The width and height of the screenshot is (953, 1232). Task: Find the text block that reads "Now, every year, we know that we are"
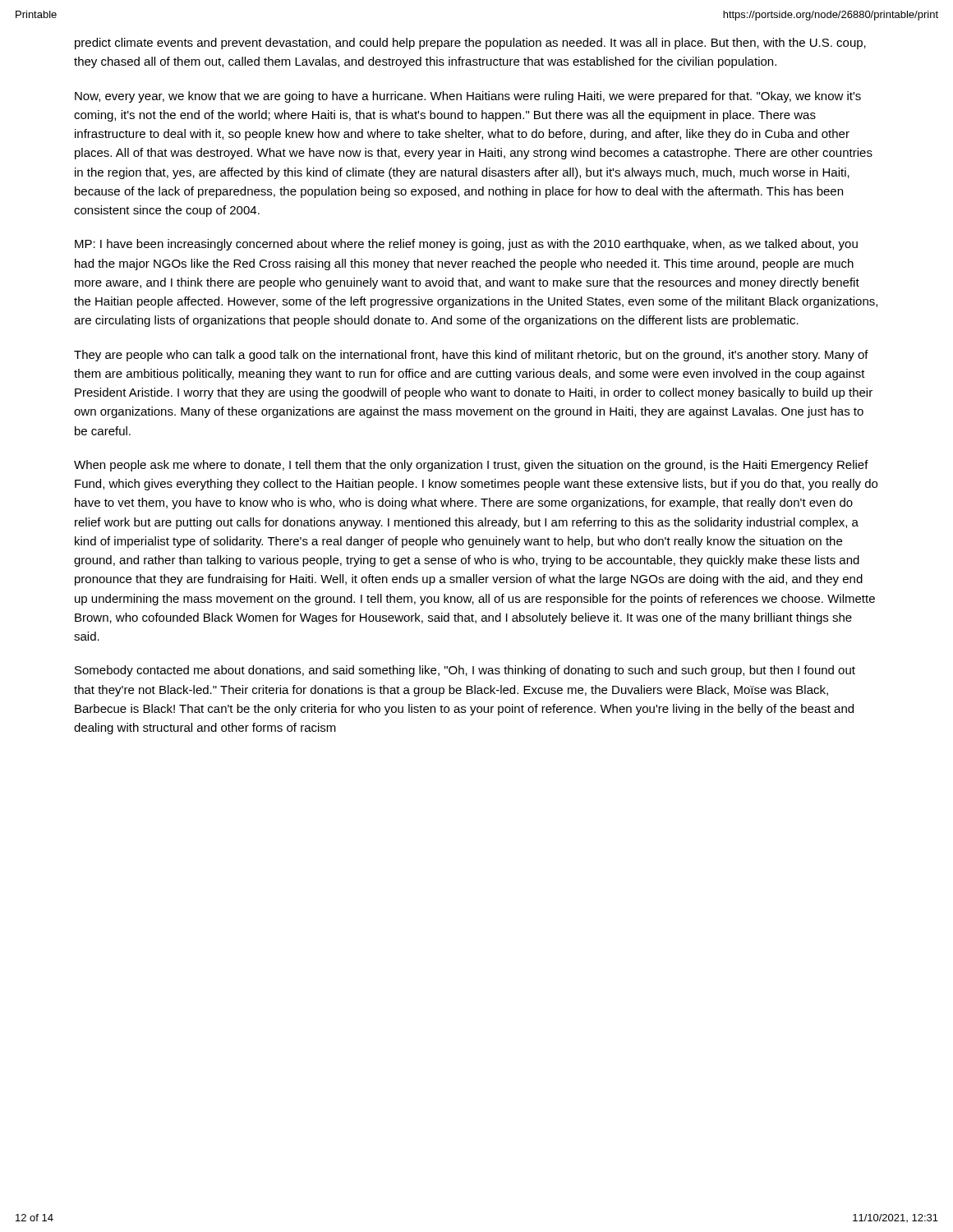point(473,153)
